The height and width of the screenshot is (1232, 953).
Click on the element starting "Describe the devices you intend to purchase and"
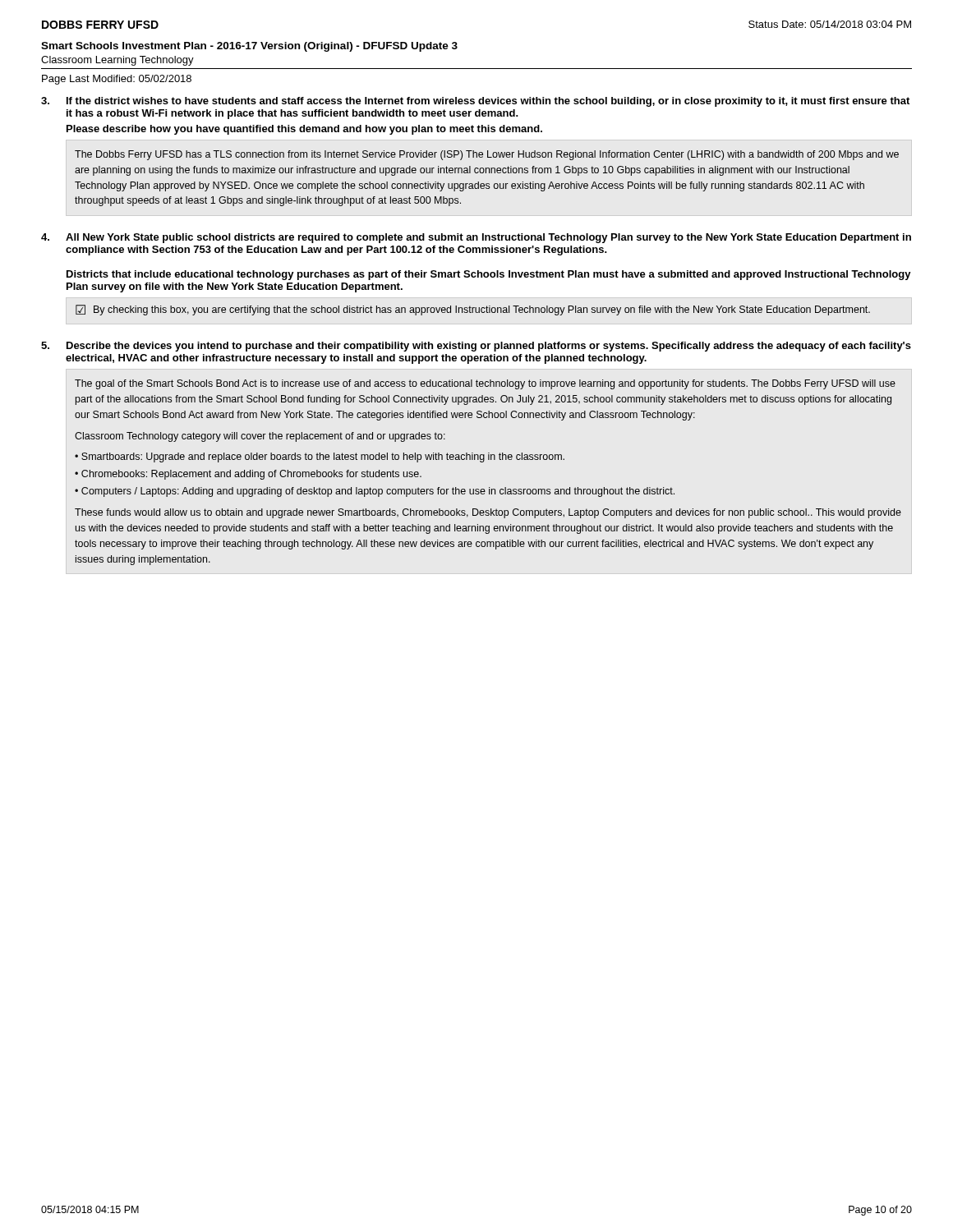pyautogui.click(x=489, y=457)
